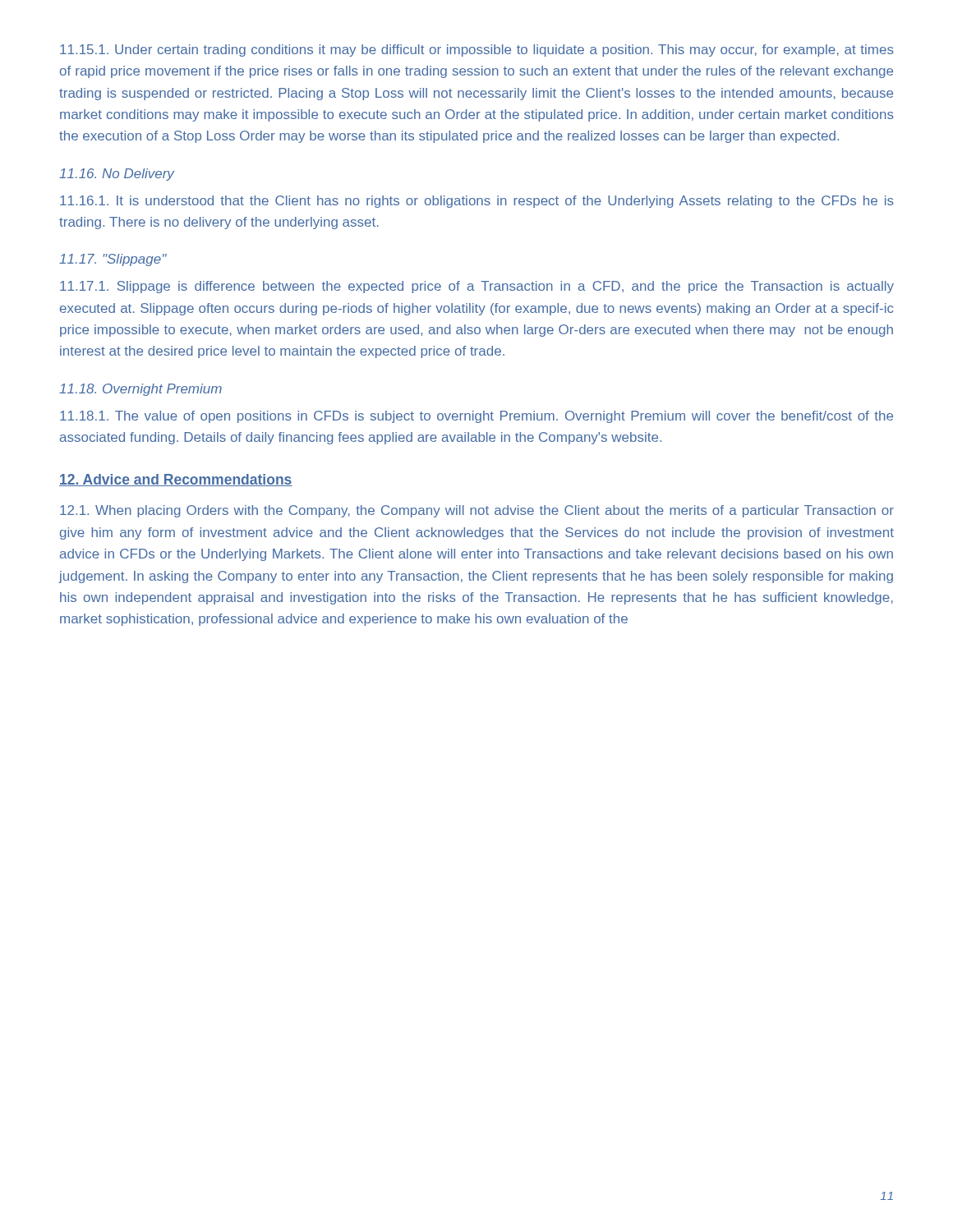Find the section header that reads "11.17. "Slippage""
Screen dimensions: 1232x953
point(113,260)
